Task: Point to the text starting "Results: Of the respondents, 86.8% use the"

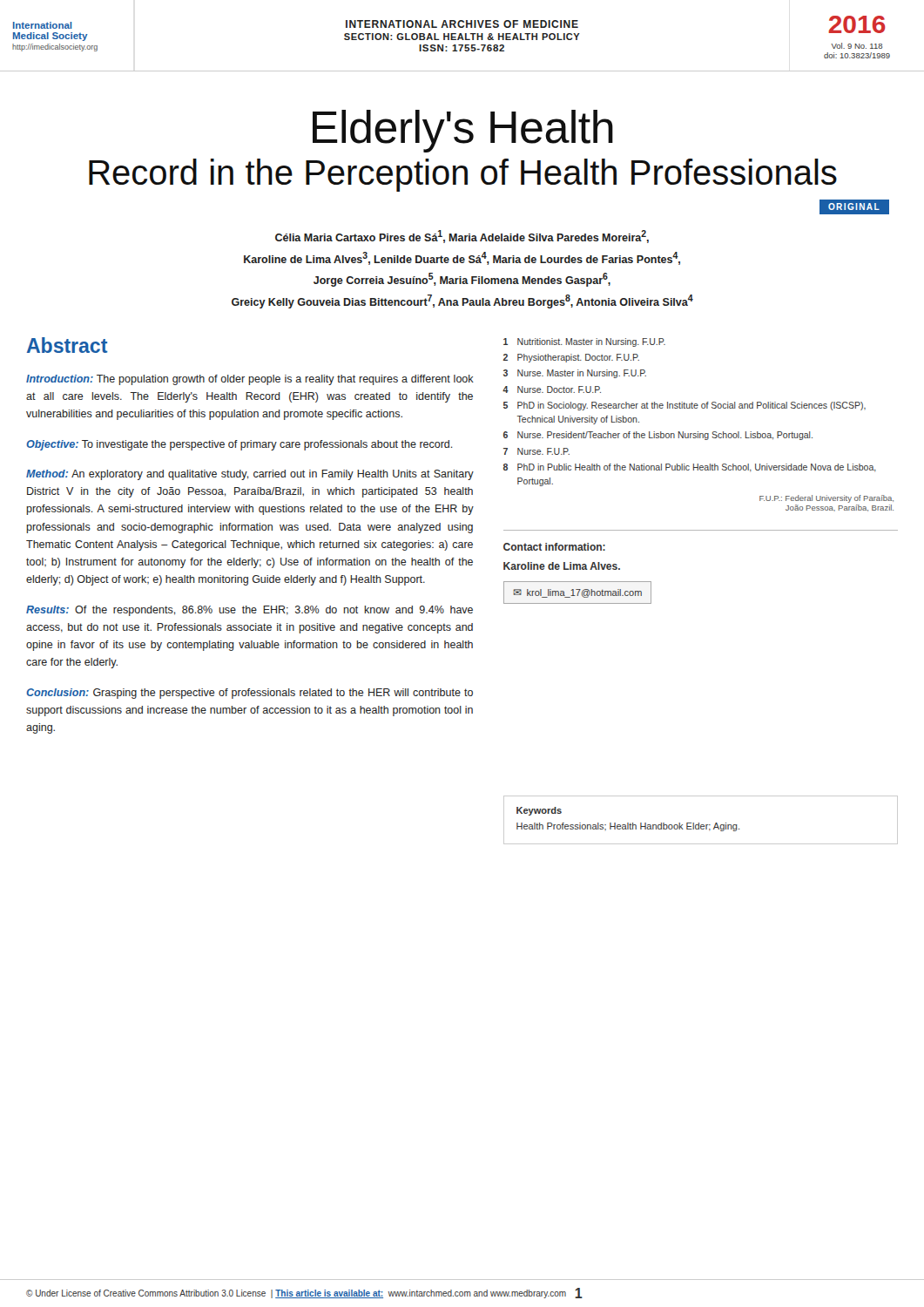Action: (x=250, y=636)
